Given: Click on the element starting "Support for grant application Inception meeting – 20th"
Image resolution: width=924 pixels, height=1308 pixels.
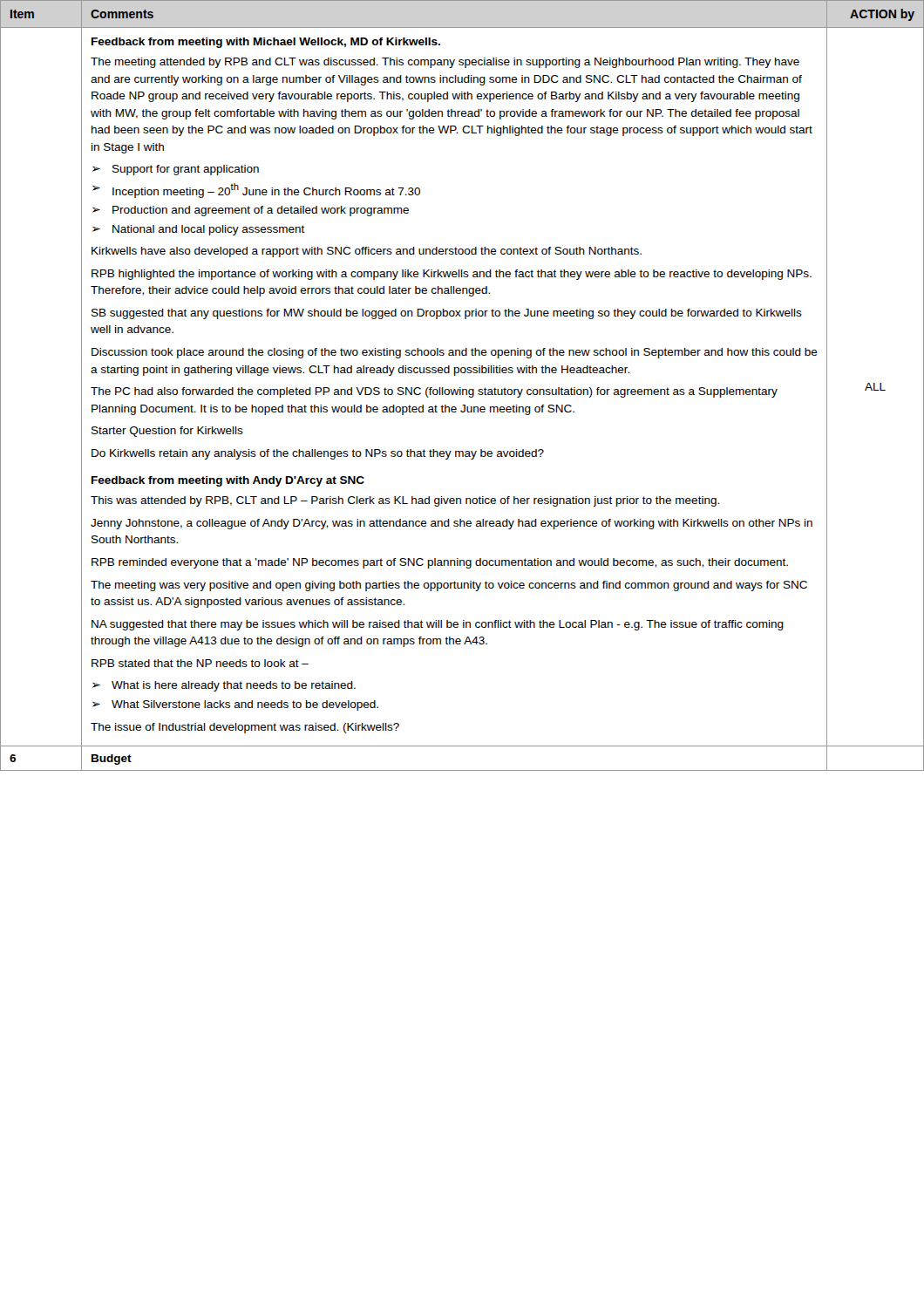Looking at the screenshot, I should [176, 170].
